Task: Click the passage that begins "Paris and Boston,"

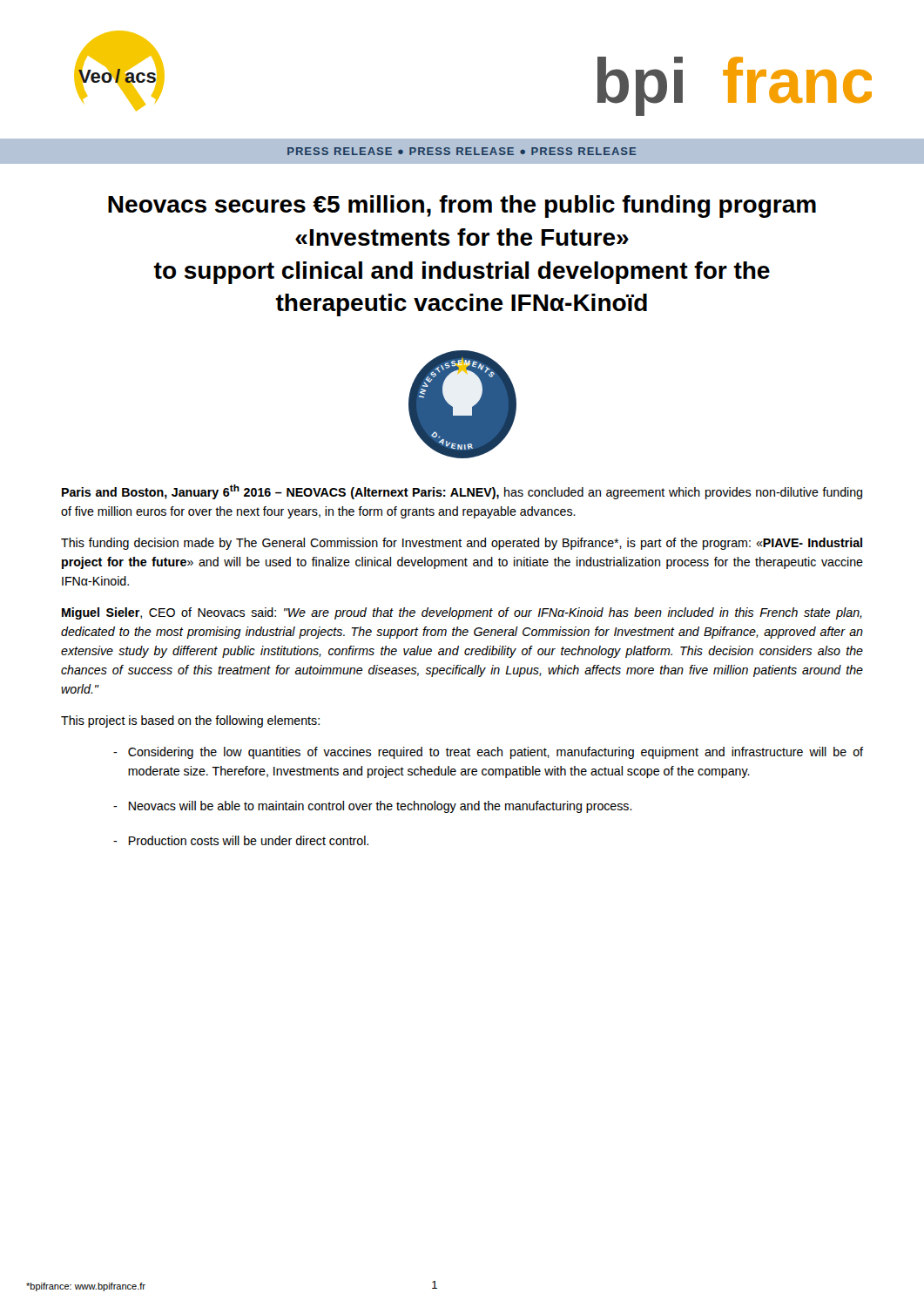Action: click(x=462, y=500)
